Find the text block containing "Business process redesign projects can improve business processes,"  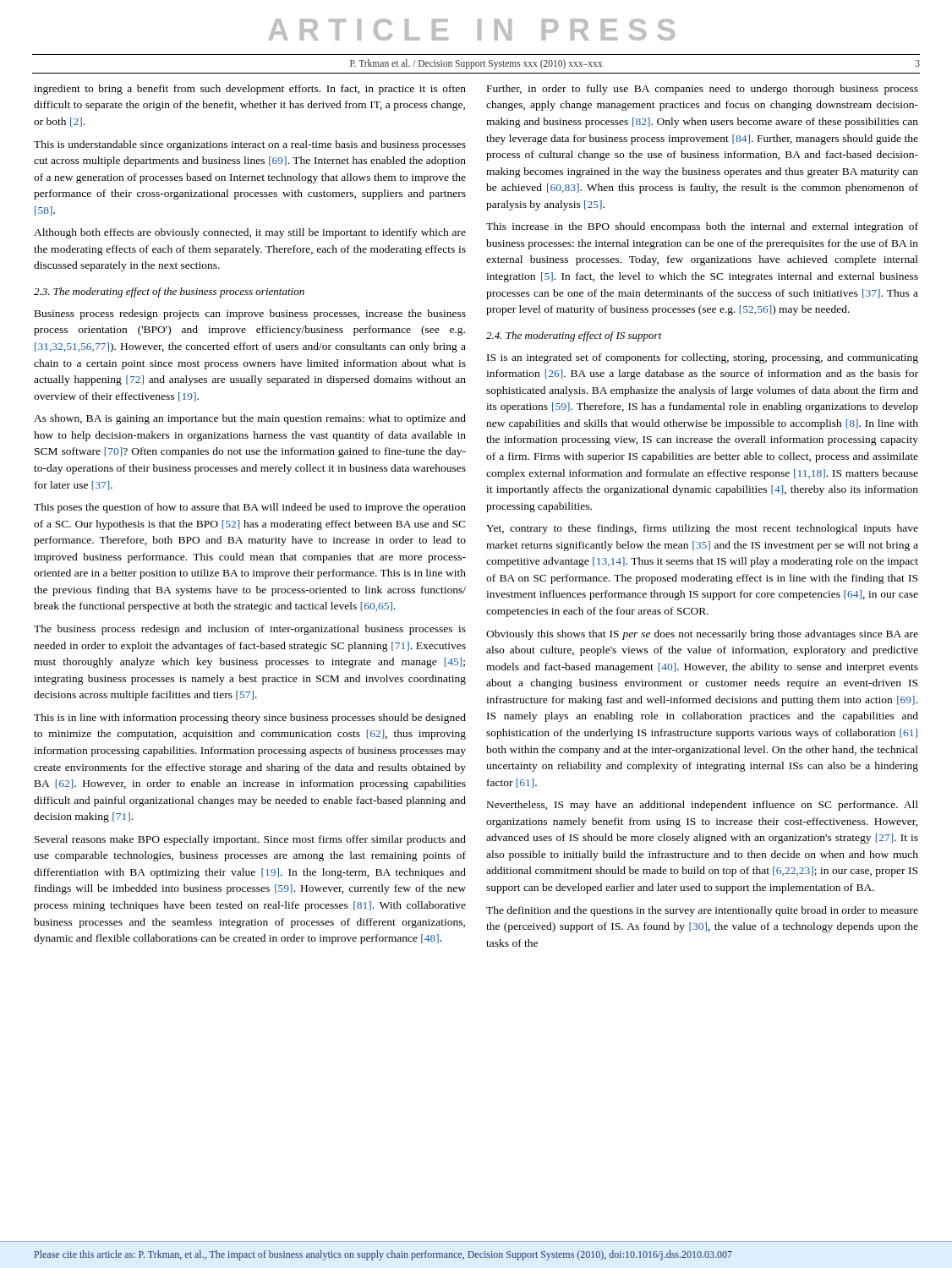click(x=250, y=355)
